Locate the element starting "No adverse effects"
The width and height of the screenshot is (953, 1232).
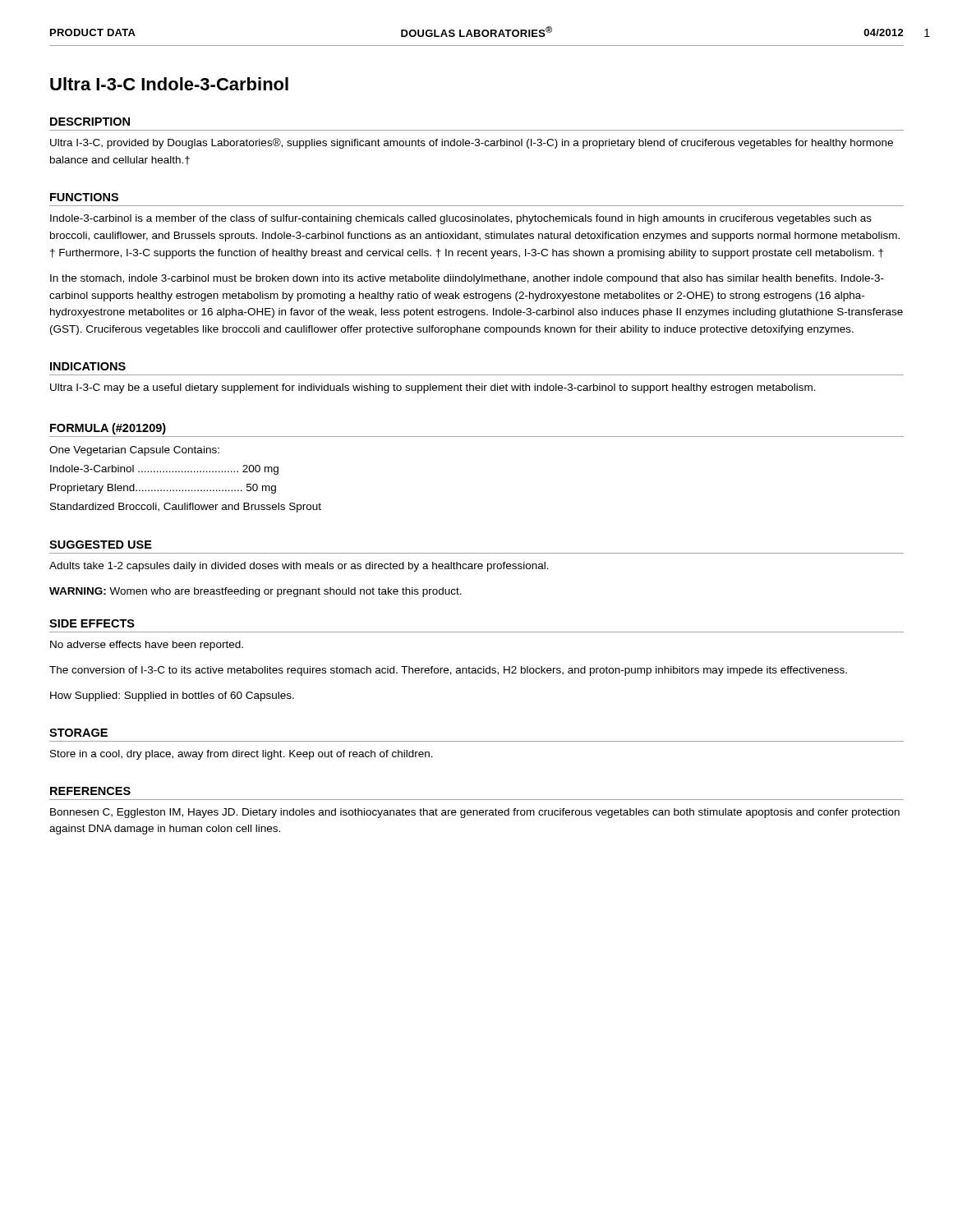pos(147,644)
